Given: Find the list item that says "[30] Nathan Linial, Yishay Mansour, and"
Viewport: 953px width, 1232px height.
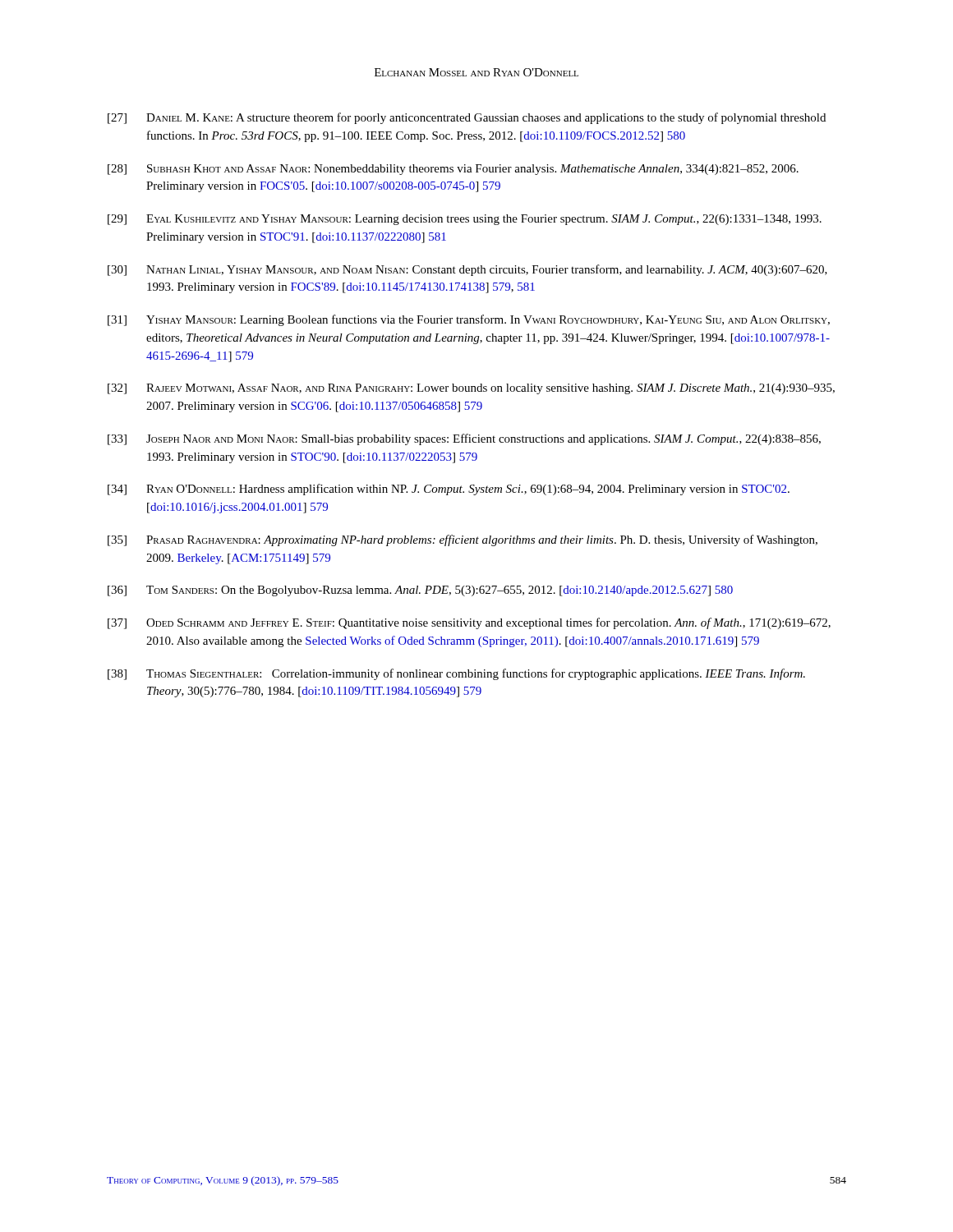Looking at the screenshot, I should pyautogui.click(x=476, y=279).
